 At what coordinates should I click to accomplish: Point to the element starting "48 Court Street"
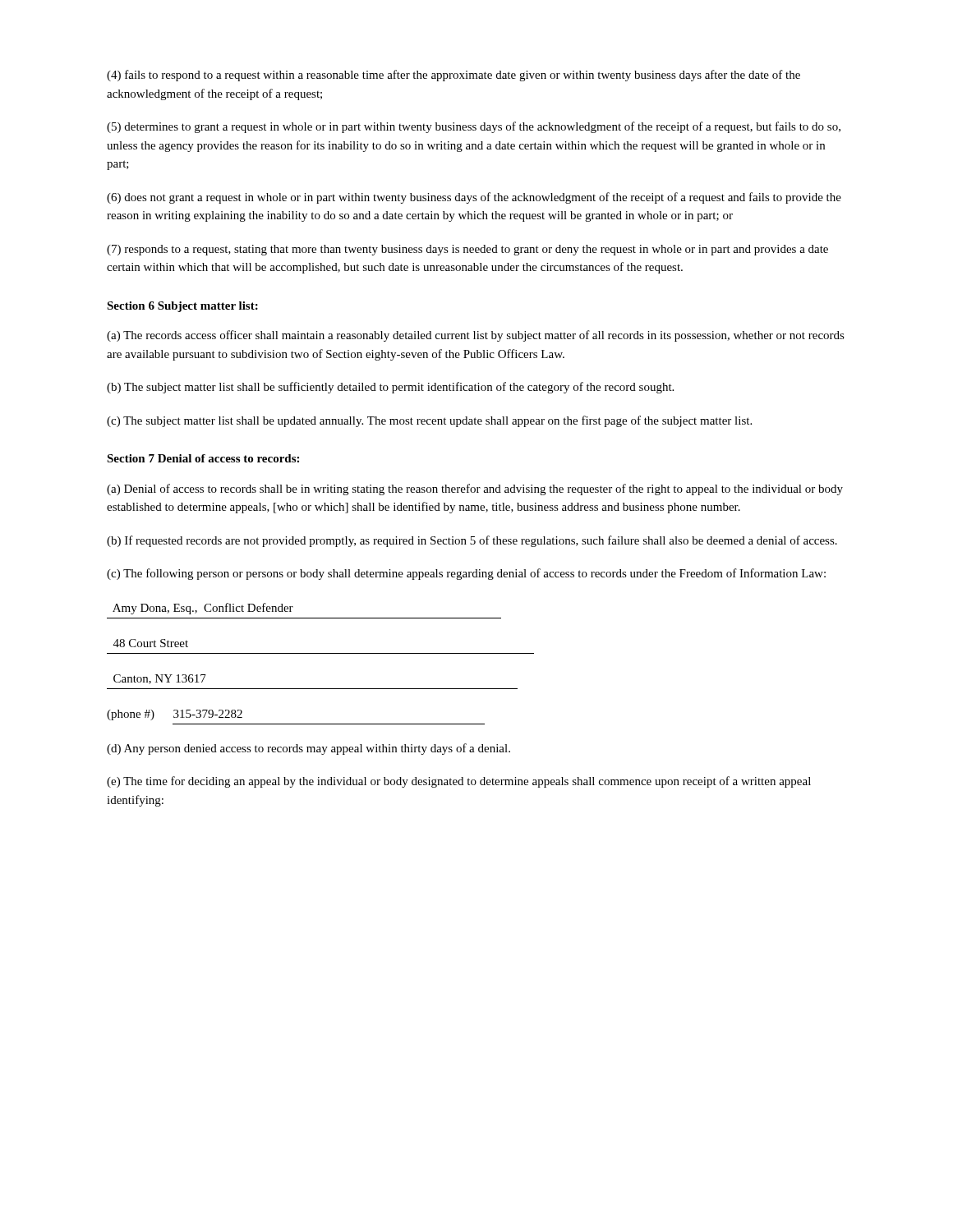tap(320, 643)
